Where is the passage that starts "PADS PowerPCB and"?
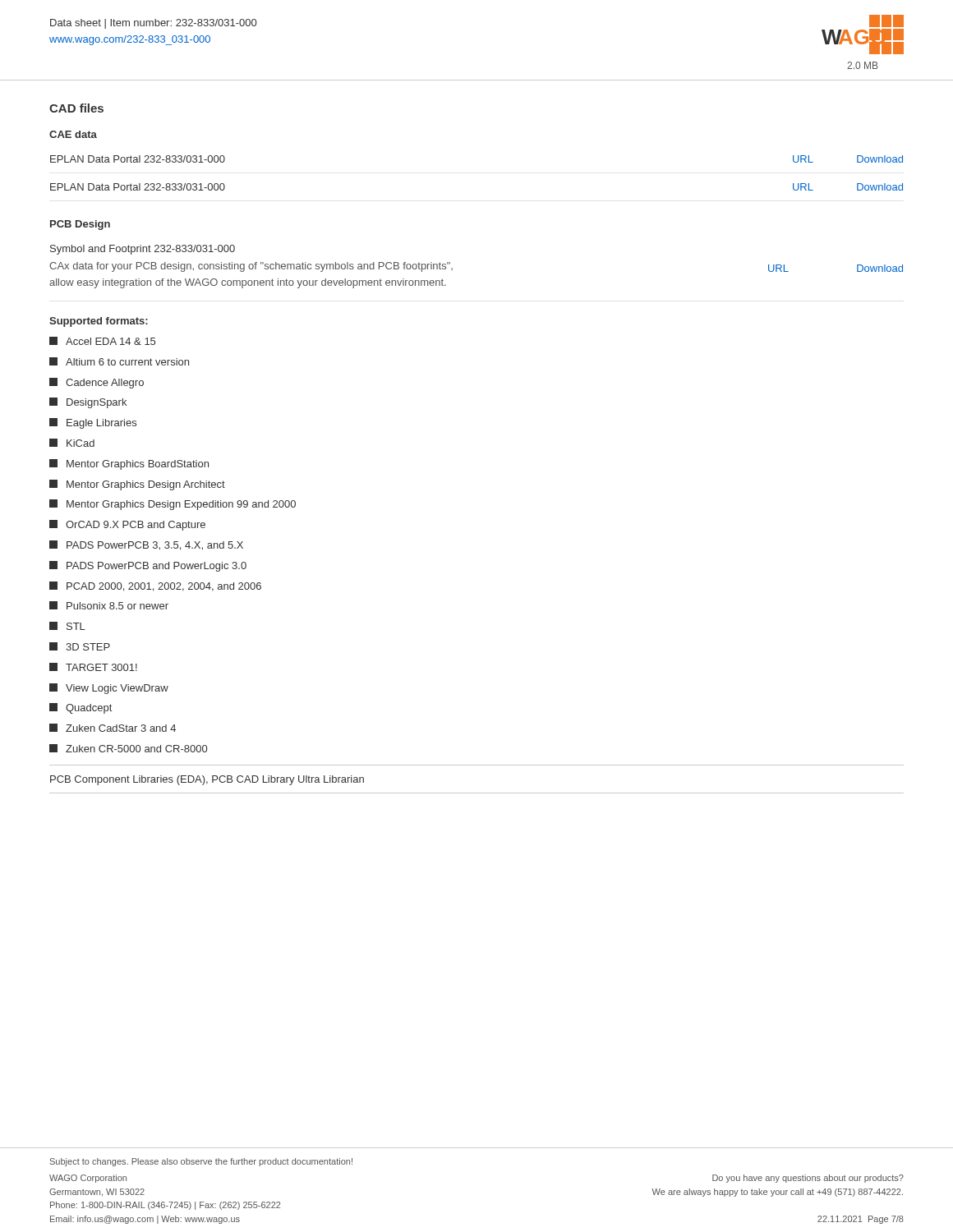 (x=148, y=565)
